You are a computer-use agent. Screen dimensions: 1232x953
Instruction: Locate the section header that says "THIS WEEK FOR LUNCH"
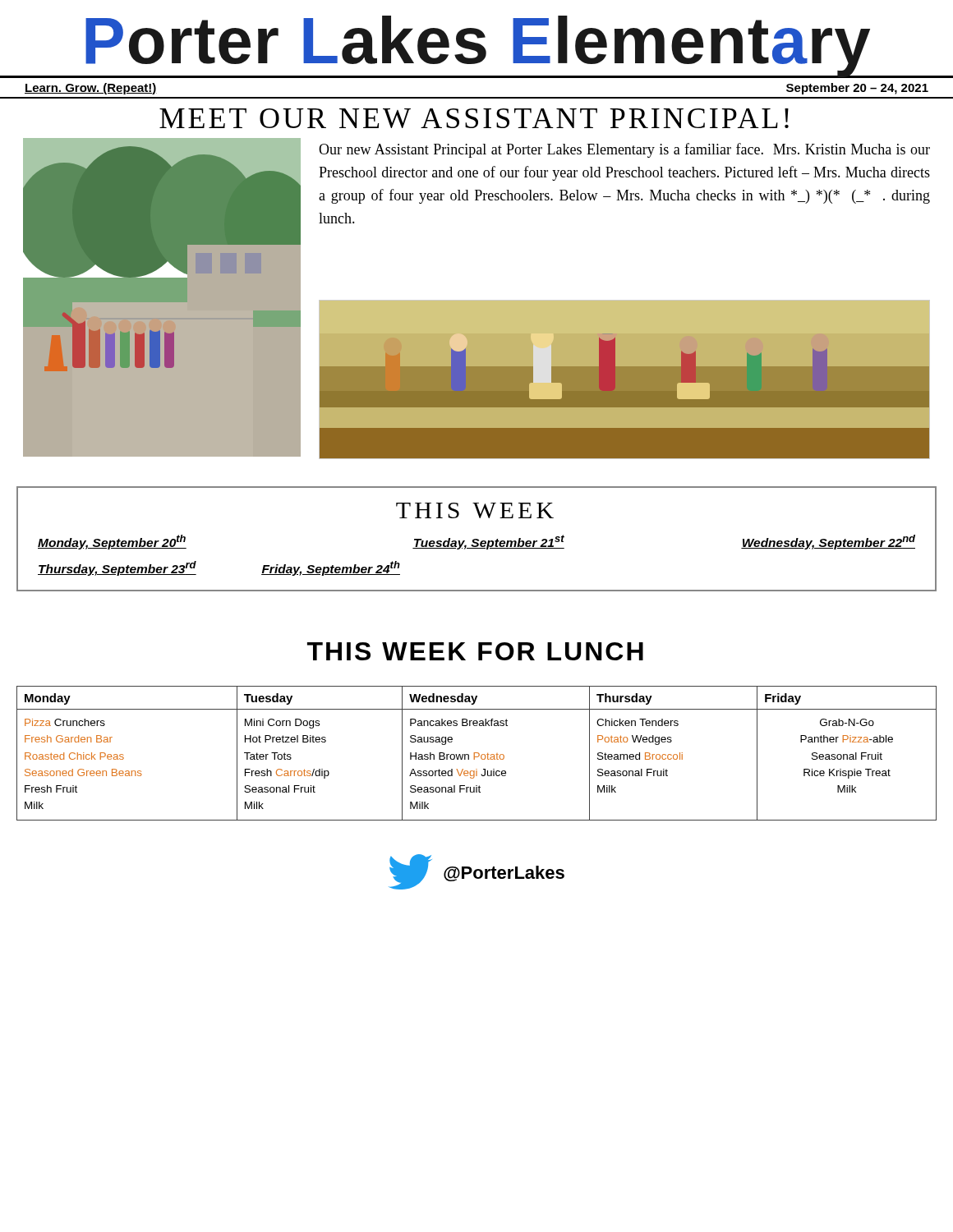(476, 652)
